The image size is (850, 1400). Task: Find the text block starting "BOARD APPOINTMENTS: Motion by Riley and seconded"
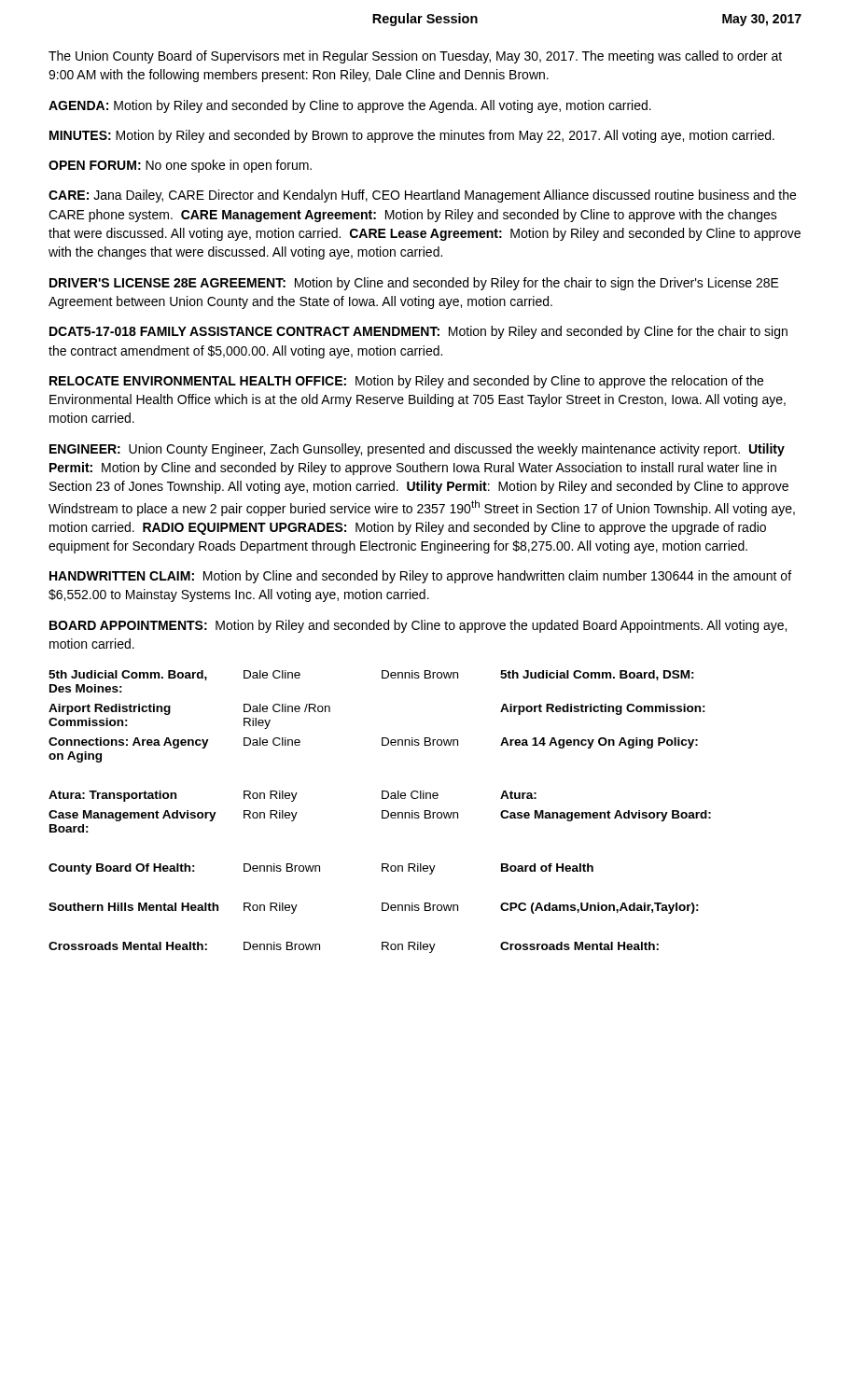click(x=418, y=635)
